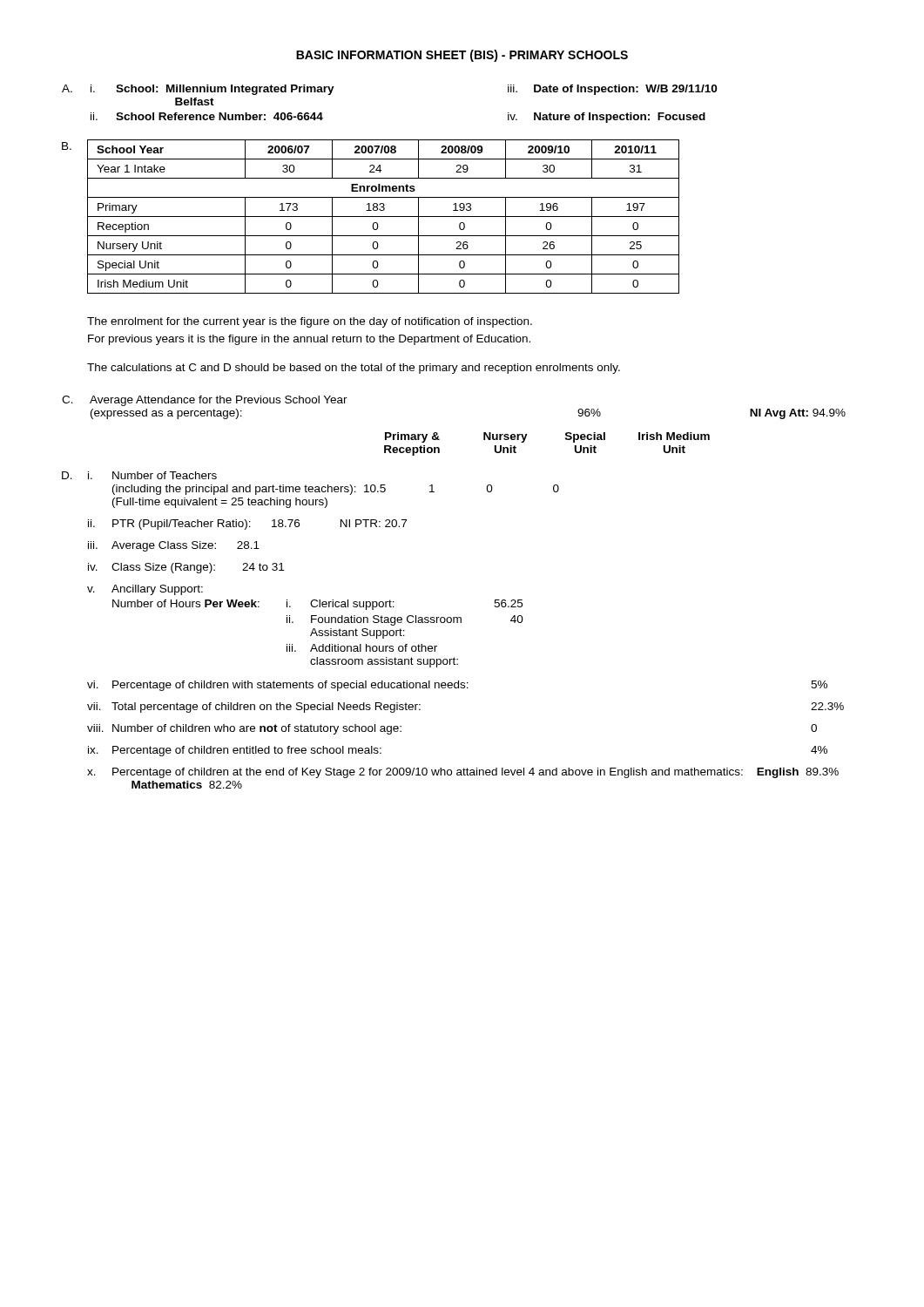Select the text block with the text "i. Number of Teachers"
This screenshot has width=924, height=1307.
(475, 488)
